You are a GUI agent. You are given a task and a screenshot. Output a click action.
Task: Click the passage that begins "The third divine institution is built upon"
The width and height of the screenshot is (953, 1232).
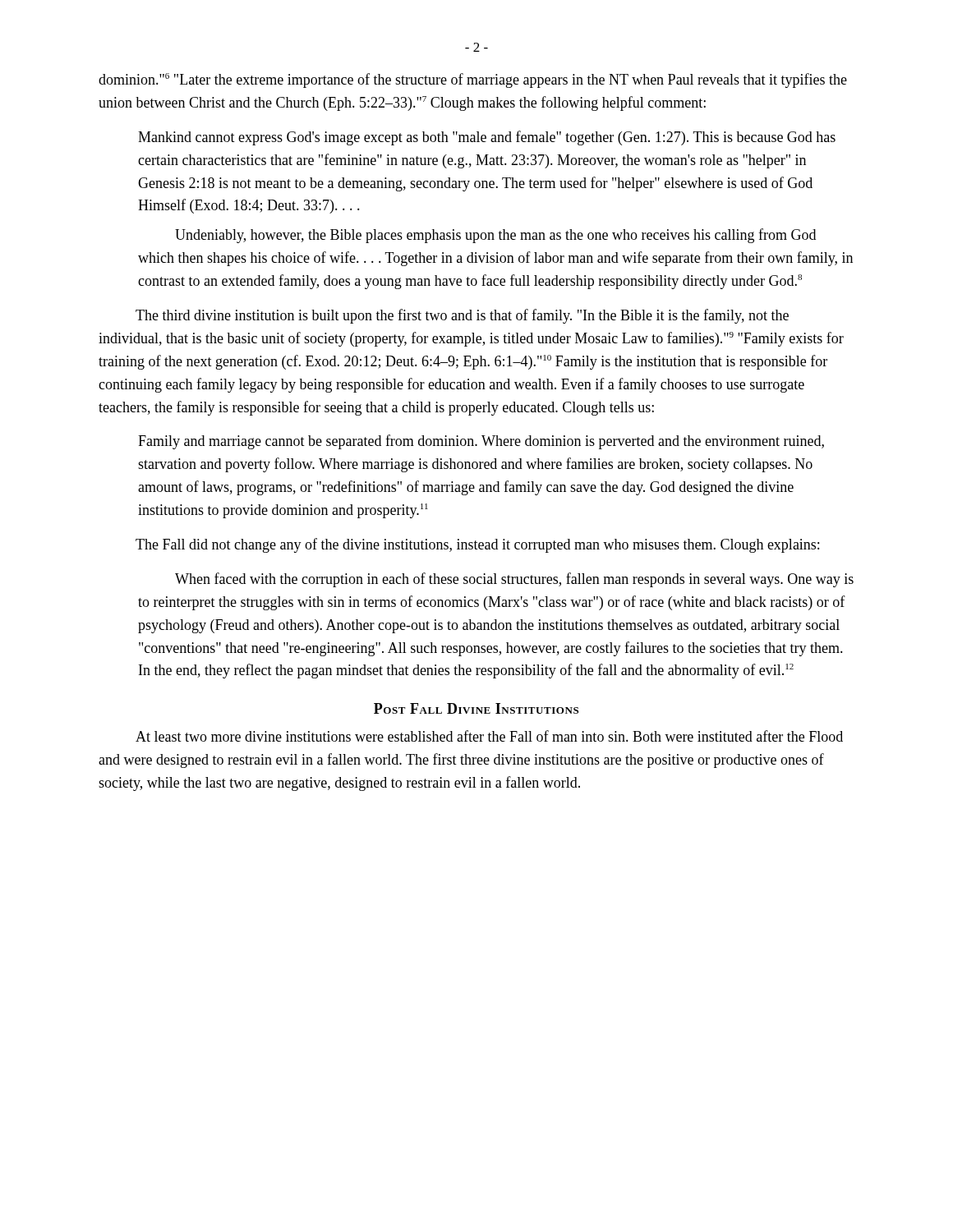[471, 361]
